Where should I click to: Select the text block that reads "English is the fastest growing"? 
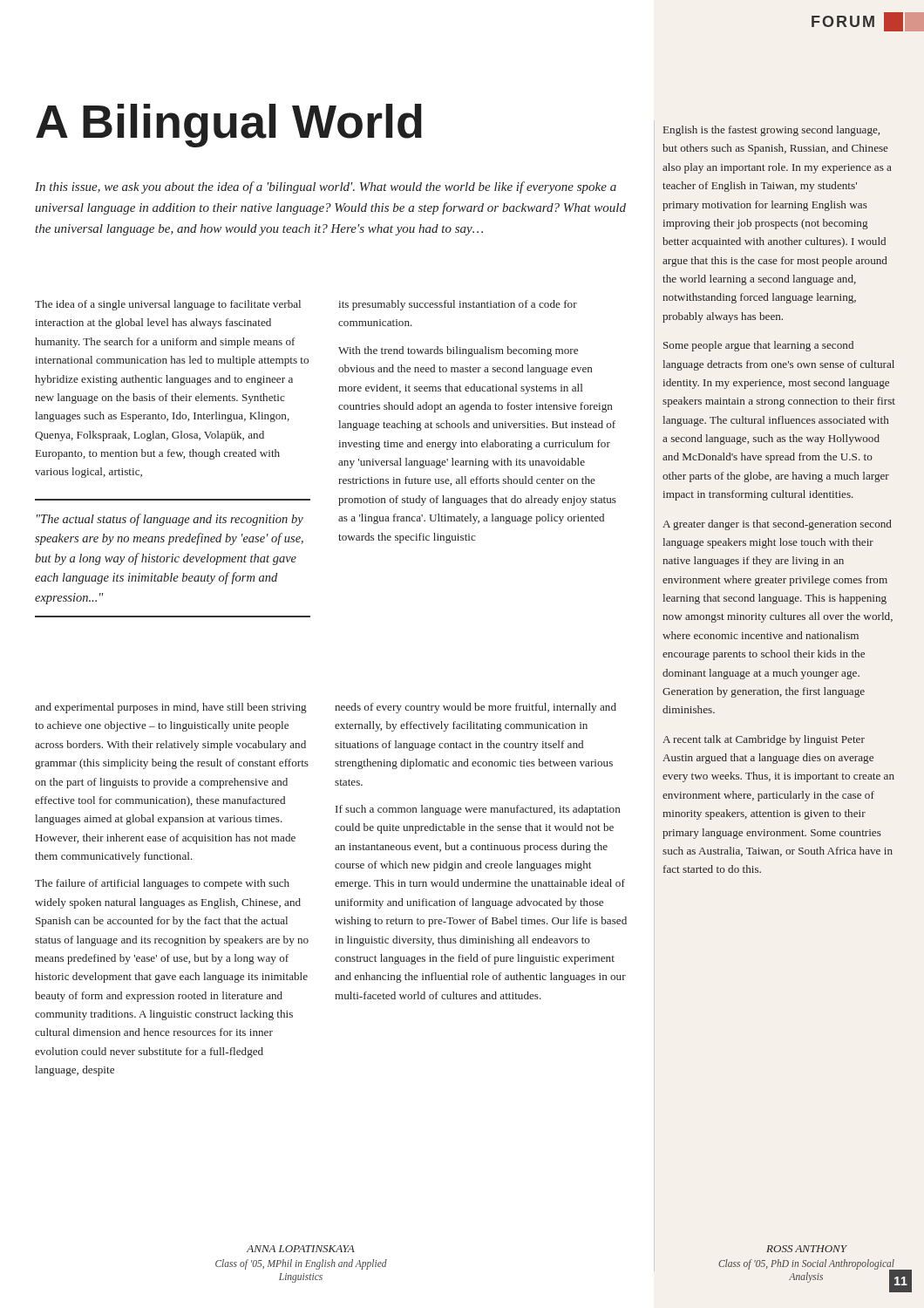tap(779, 500)
